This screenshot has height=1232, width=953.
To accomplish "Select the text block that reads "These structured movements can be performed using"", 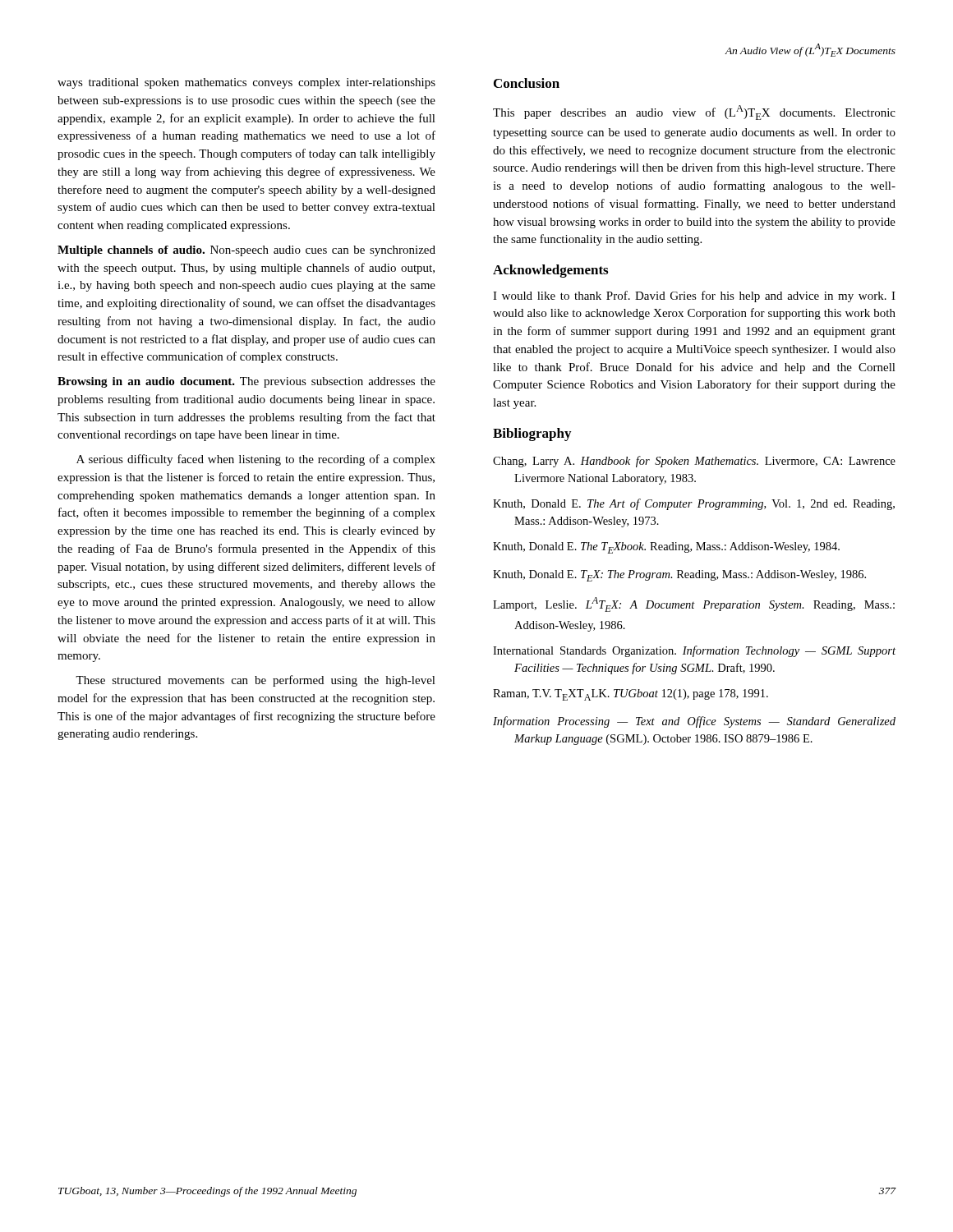I will 246,708.
